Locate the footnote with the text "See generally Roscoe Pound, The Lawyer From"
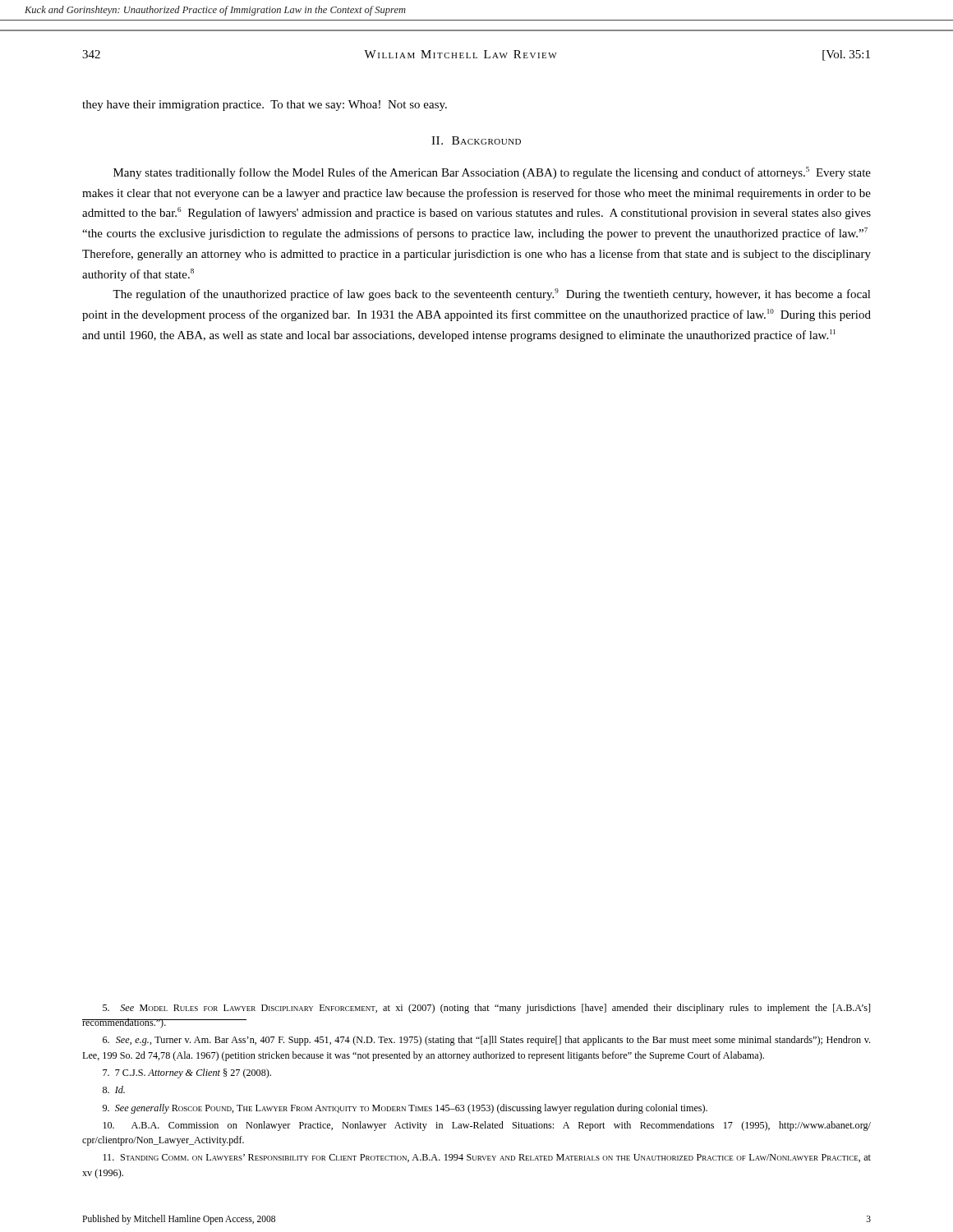 coord(405,1108)
